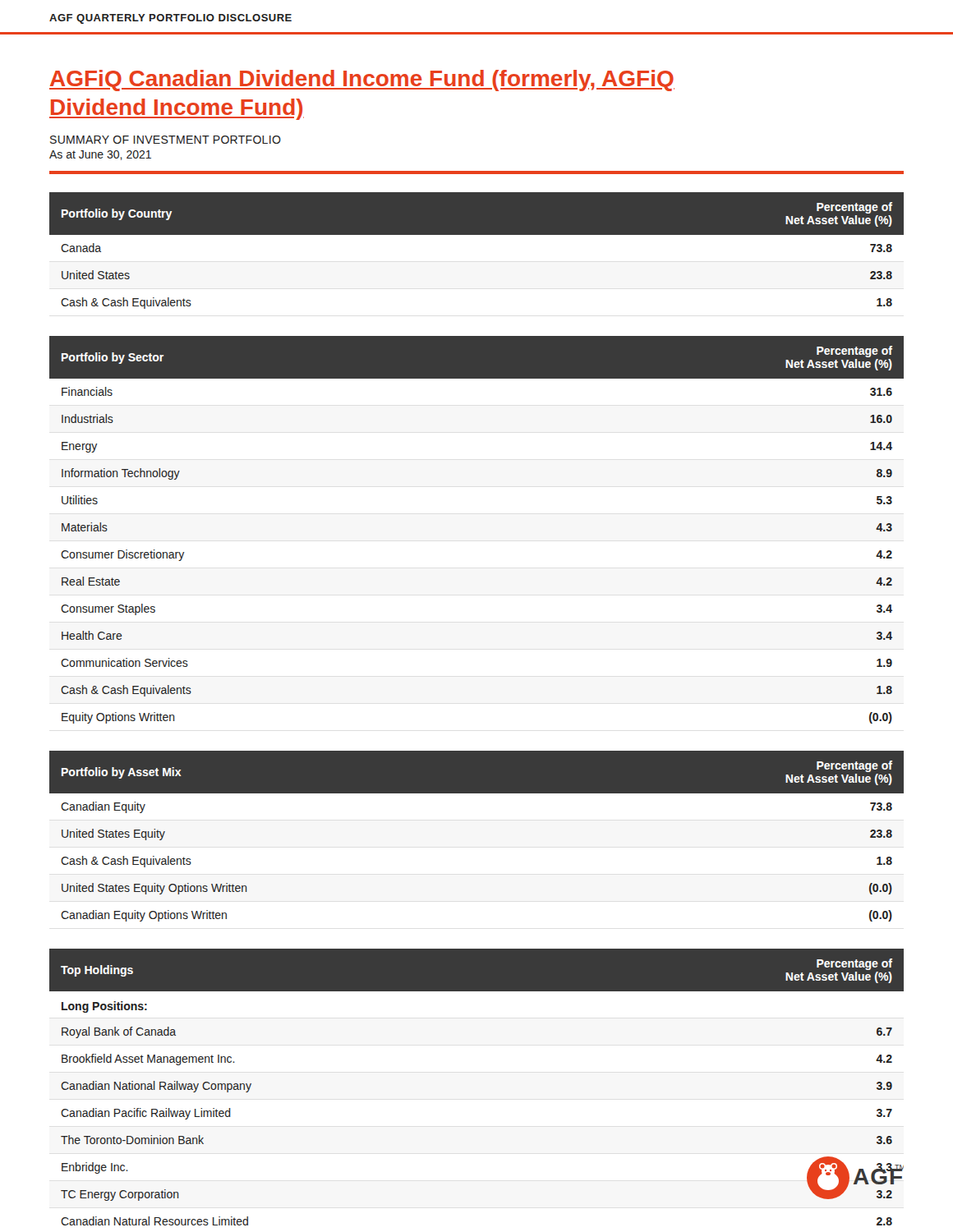Click on the text block with the text "SUMMARY OF INVESTMENT PORTFOLIO"
Screen dimensions: 1232x953
(166, 140)
